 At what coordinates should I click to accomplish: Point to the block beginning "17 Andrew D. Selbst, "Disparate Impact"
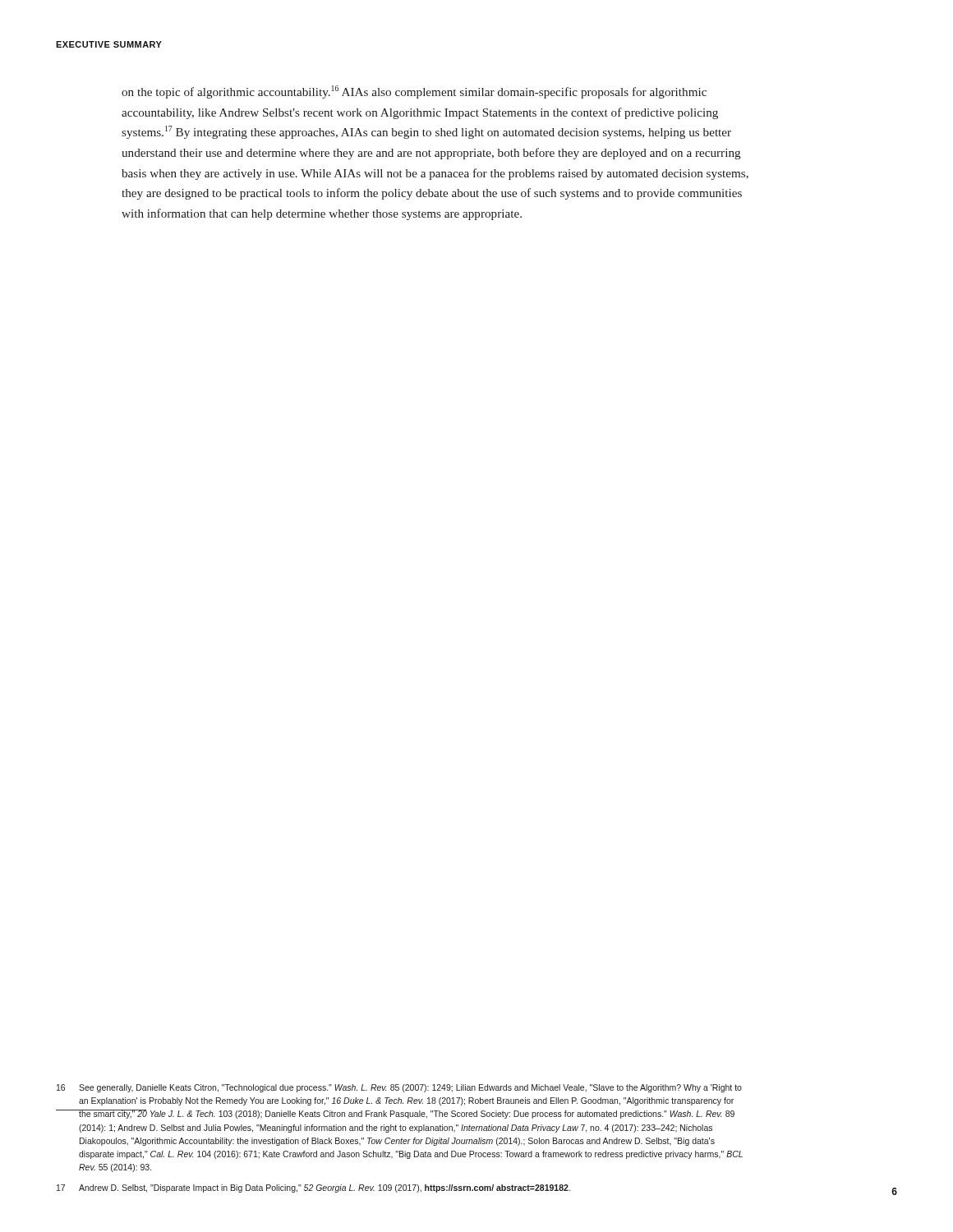pyautogui.click(x=401, y=1188)
